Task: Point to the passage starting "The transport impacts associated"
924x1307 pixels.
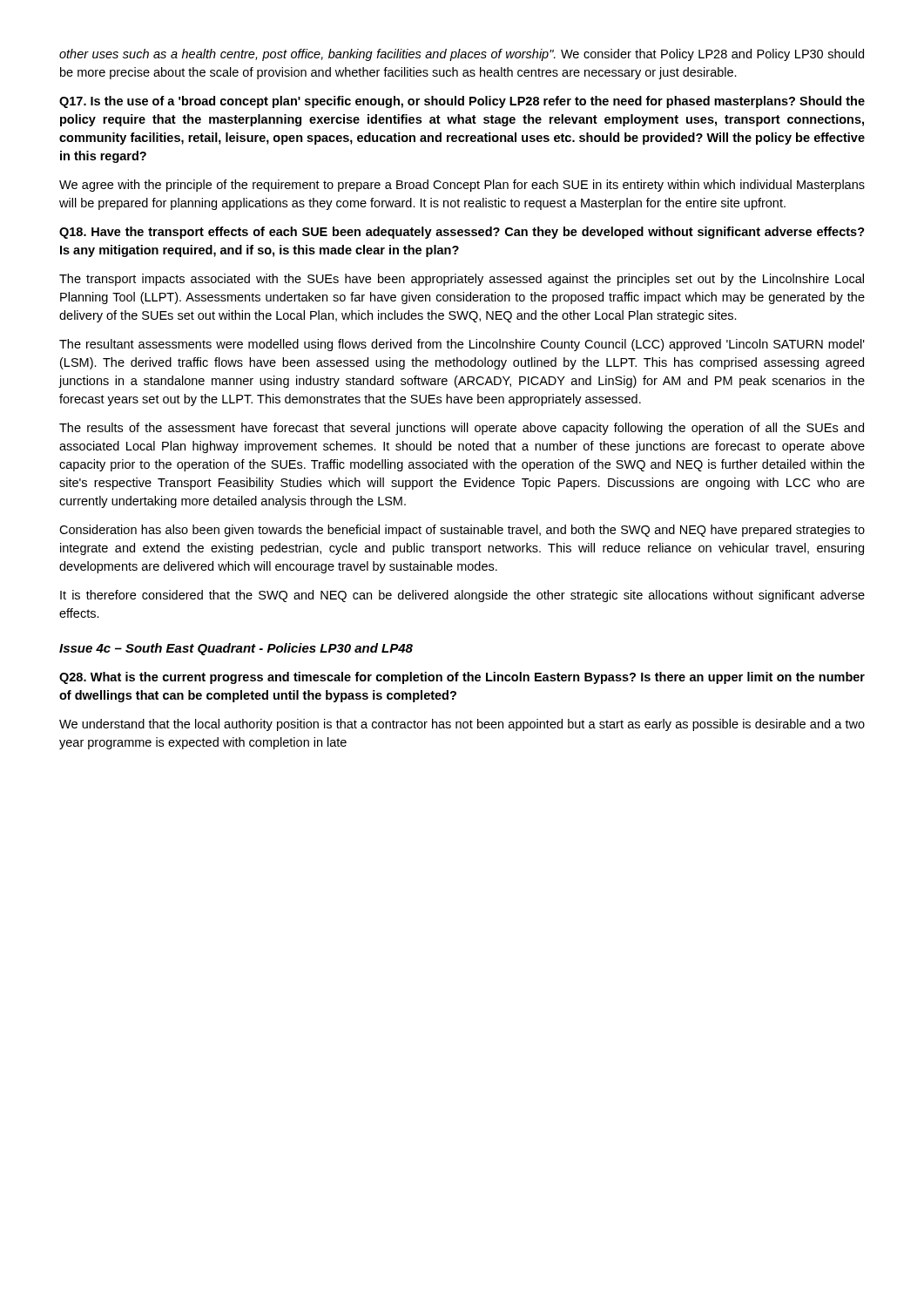Action: point(462,298)
